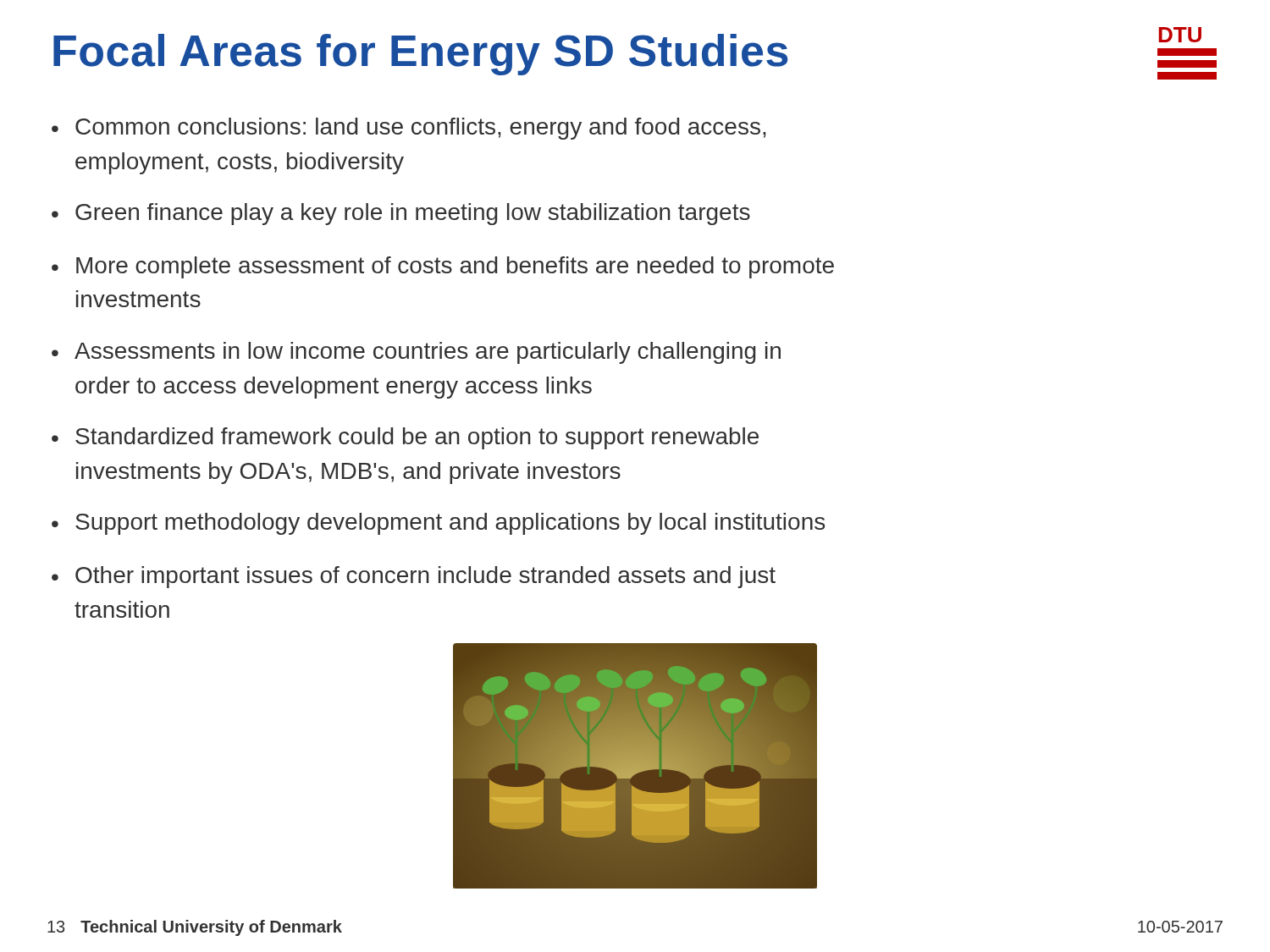Click on the element starting "• Common conclusions: land use"

[409, 144]
